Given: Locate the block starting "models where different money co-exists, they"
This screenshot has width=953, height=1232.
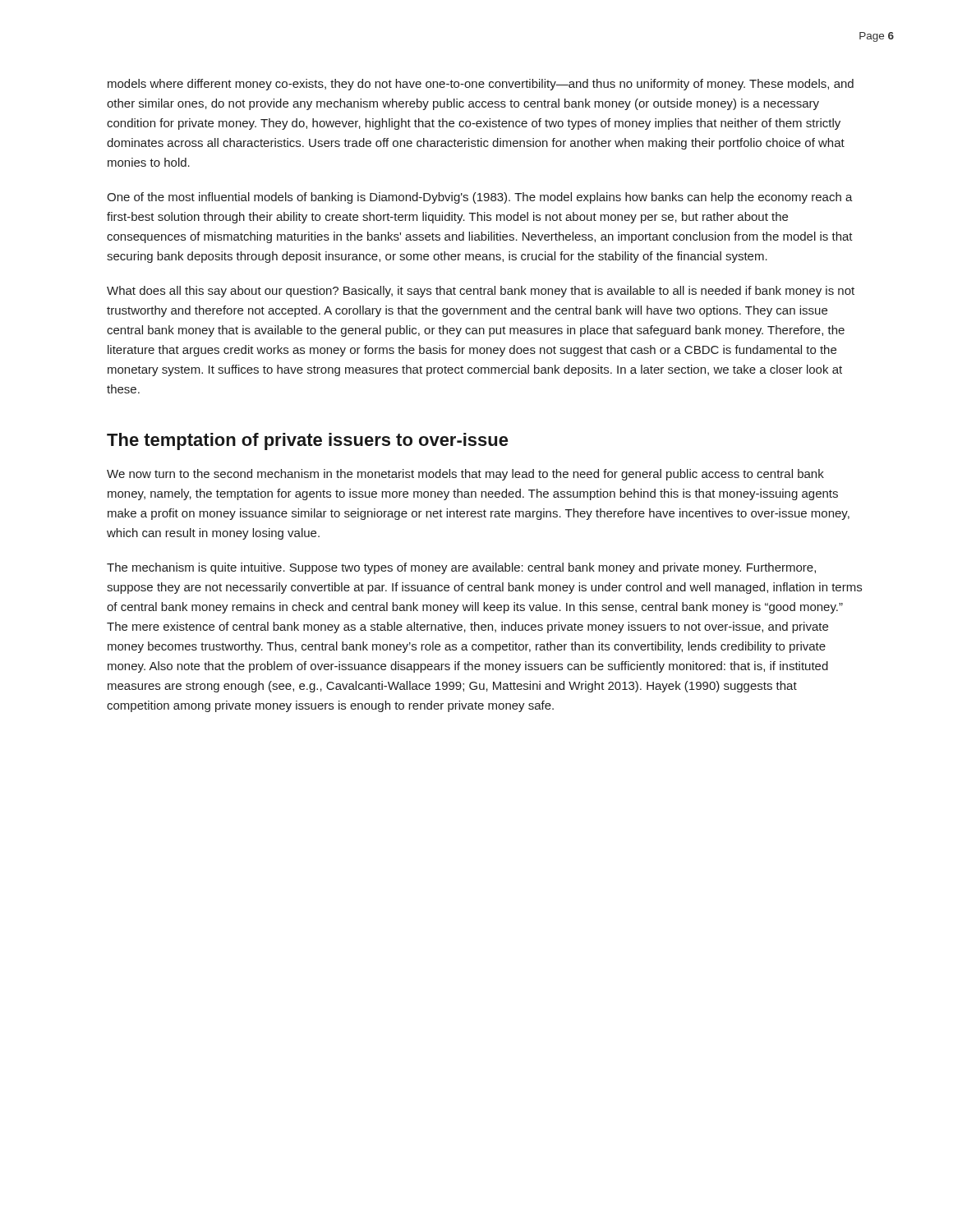Looking at the screenshot, I should [x=481, y=123].
